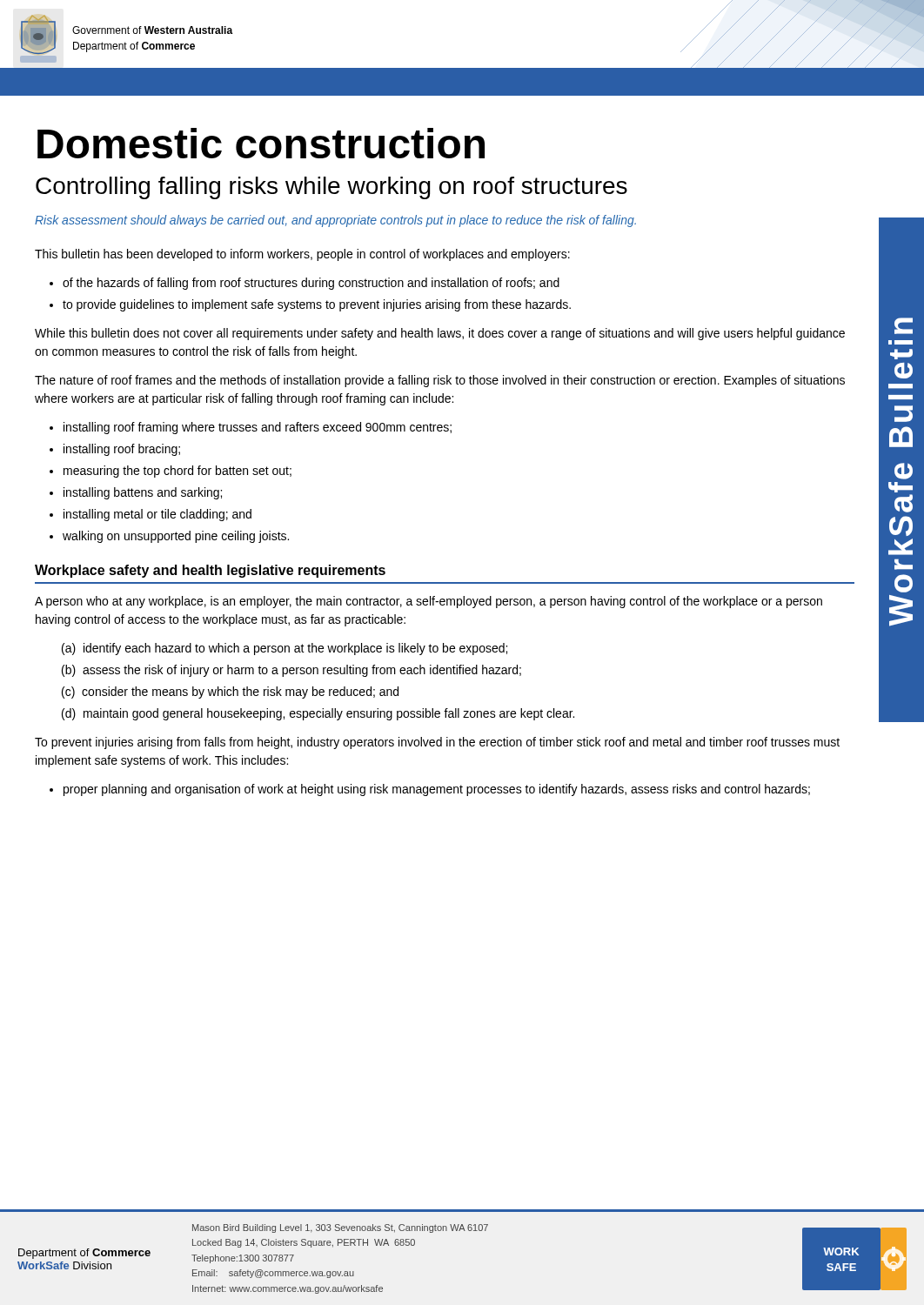Locate the block of text that opens with "(c) consider the means by which"
Screen dimensions: 1305x924
coord(230,692)
